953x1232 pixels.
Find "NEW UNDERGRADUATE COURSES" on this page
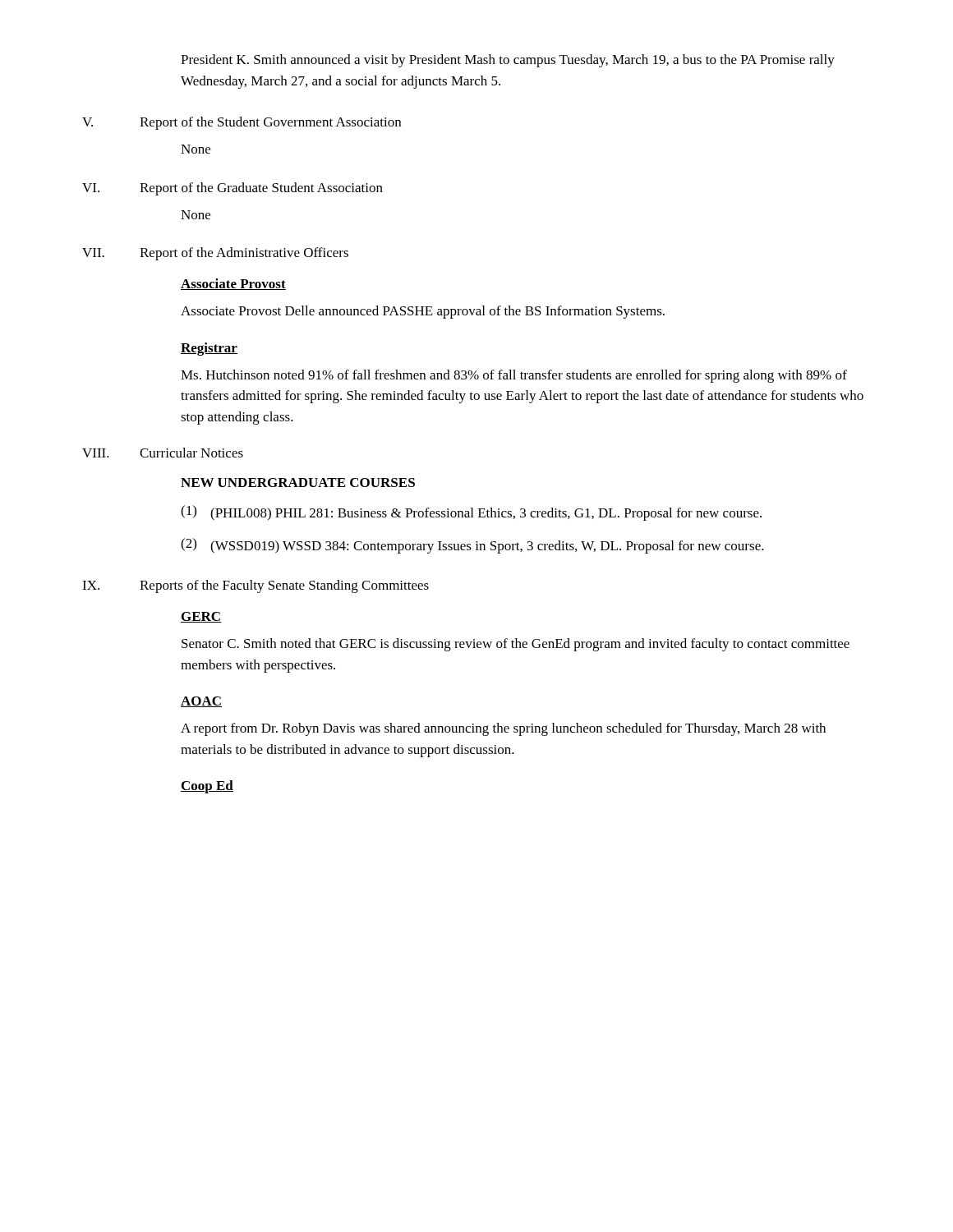click(x=298, y=483)
